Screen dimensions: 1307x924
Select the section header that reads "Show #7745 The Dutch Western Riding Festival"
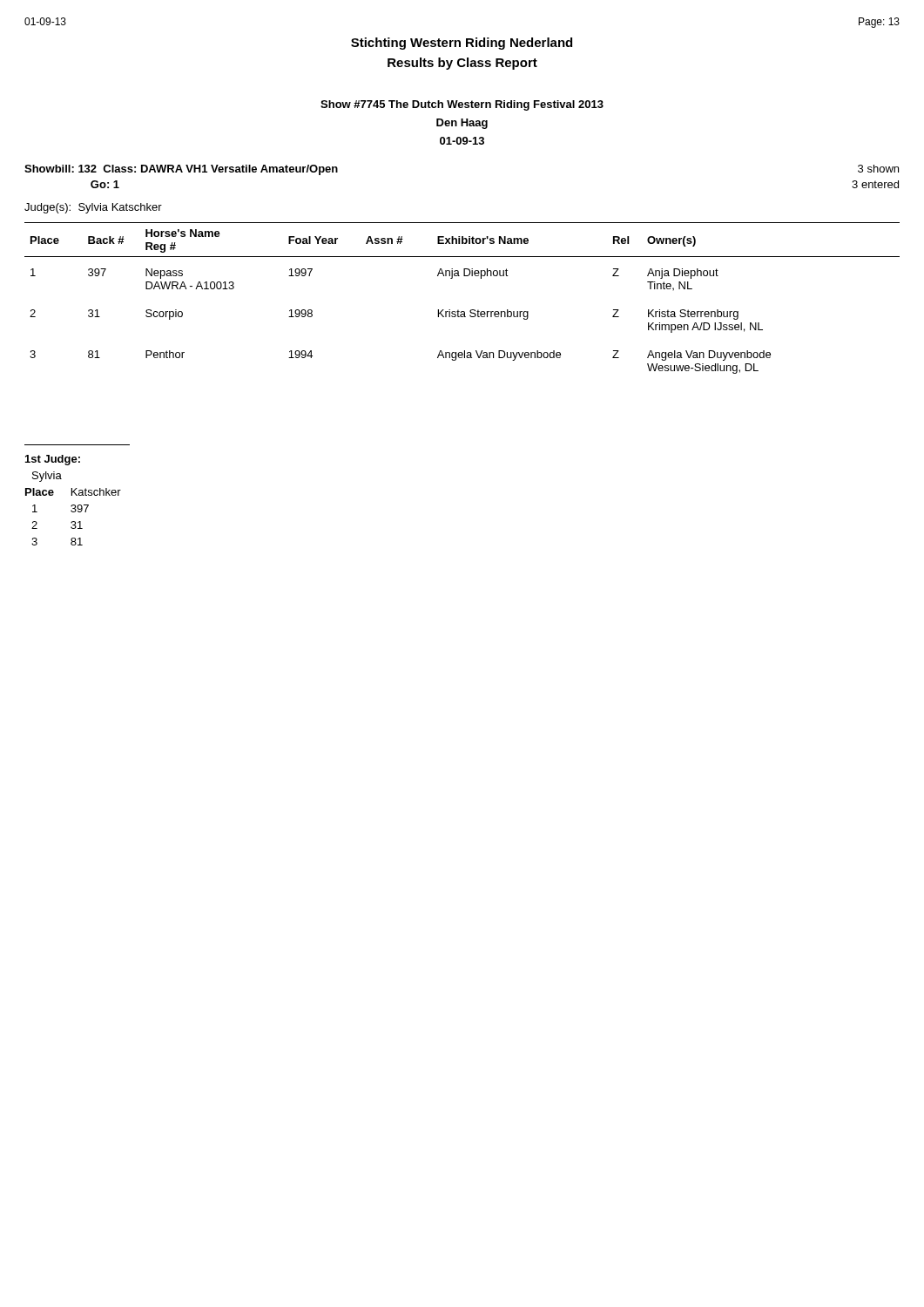(462, 123)
